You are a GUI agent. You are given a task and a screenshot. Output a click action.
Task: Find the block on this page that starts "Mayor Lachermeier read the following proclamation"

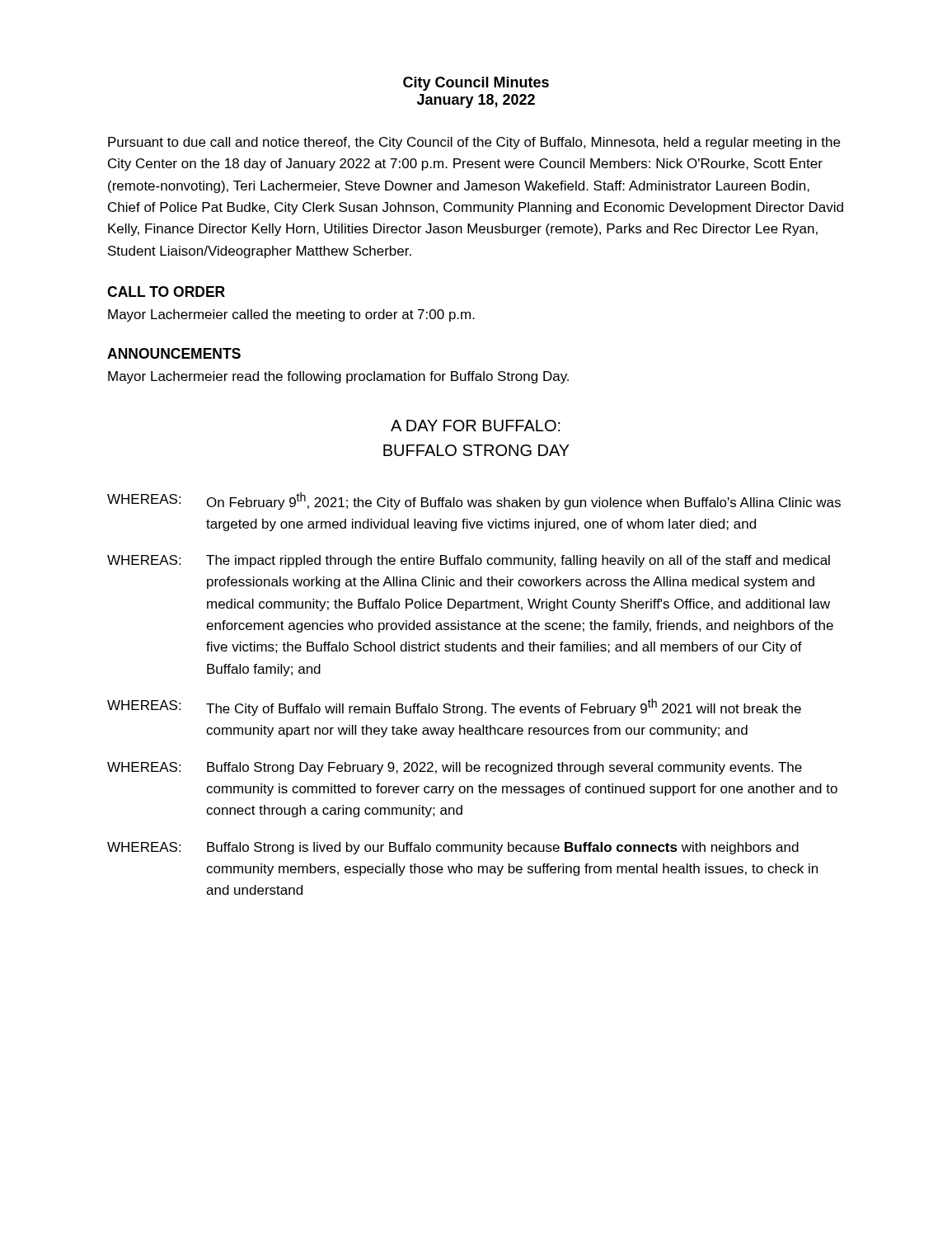(x=339, y=377)
